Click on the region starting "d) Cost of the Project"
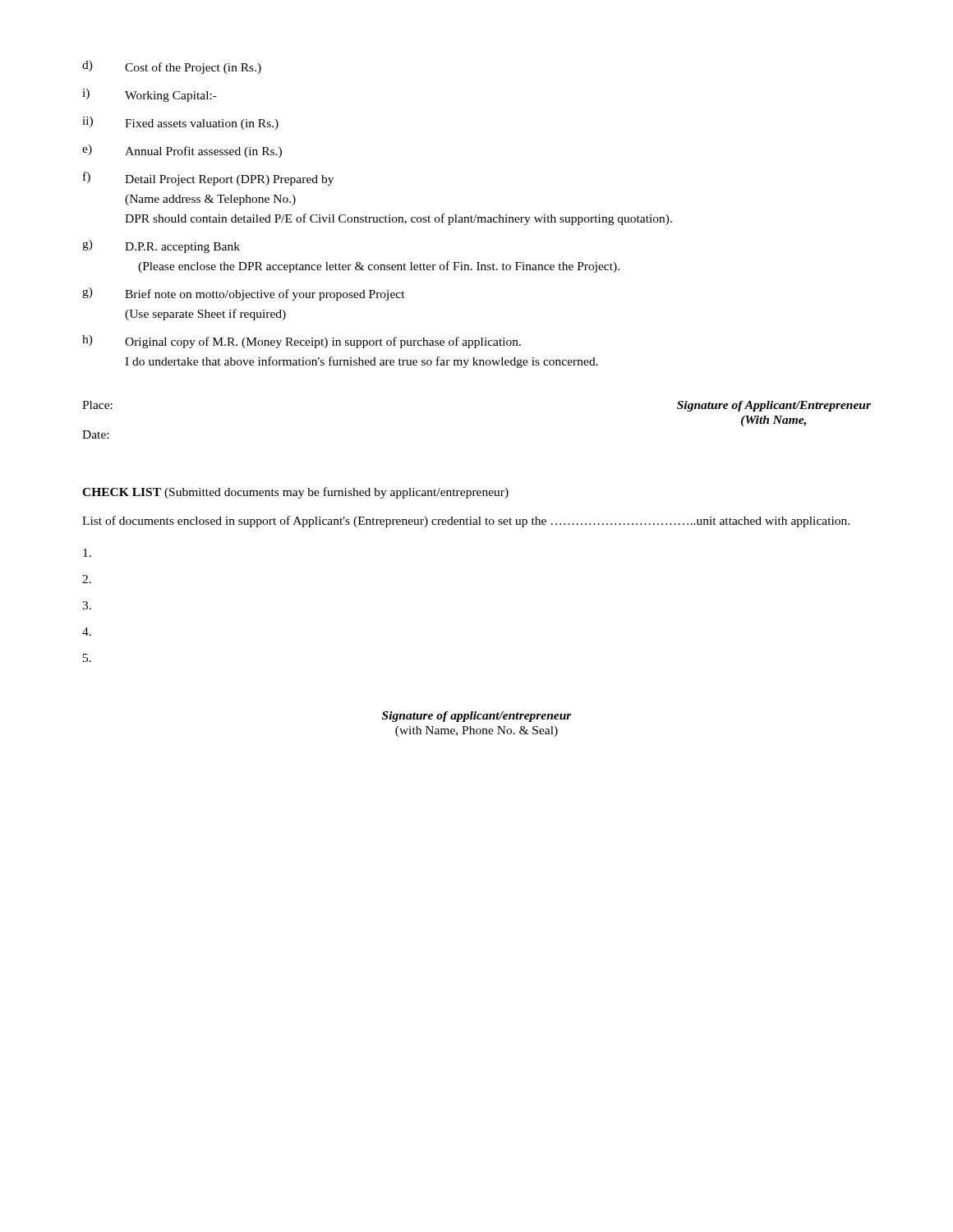The height and width of the screenshot is (1232, 953). point(172,67)
